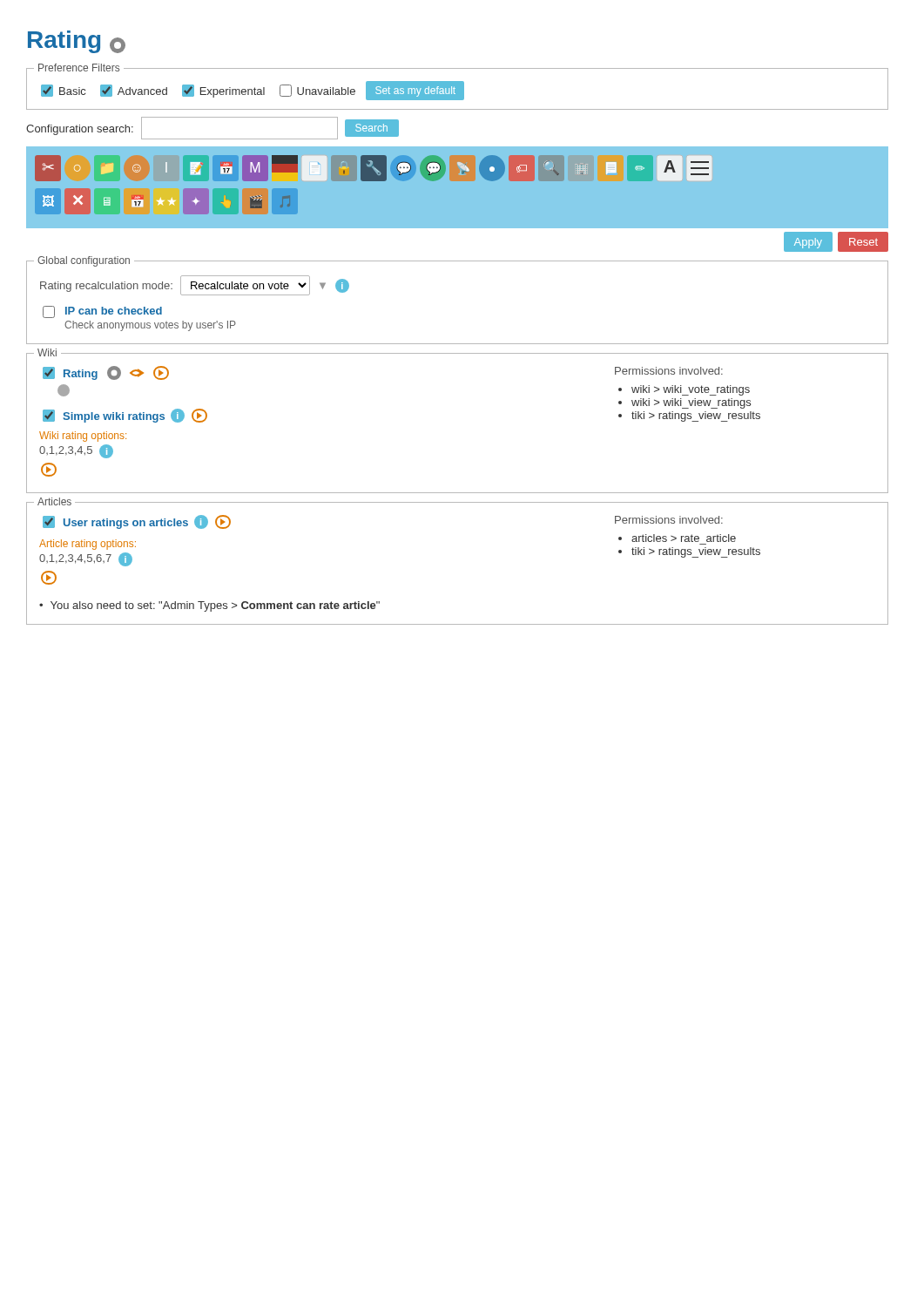Click on the list item with the text "• You also need to set:"

point(210,605)
